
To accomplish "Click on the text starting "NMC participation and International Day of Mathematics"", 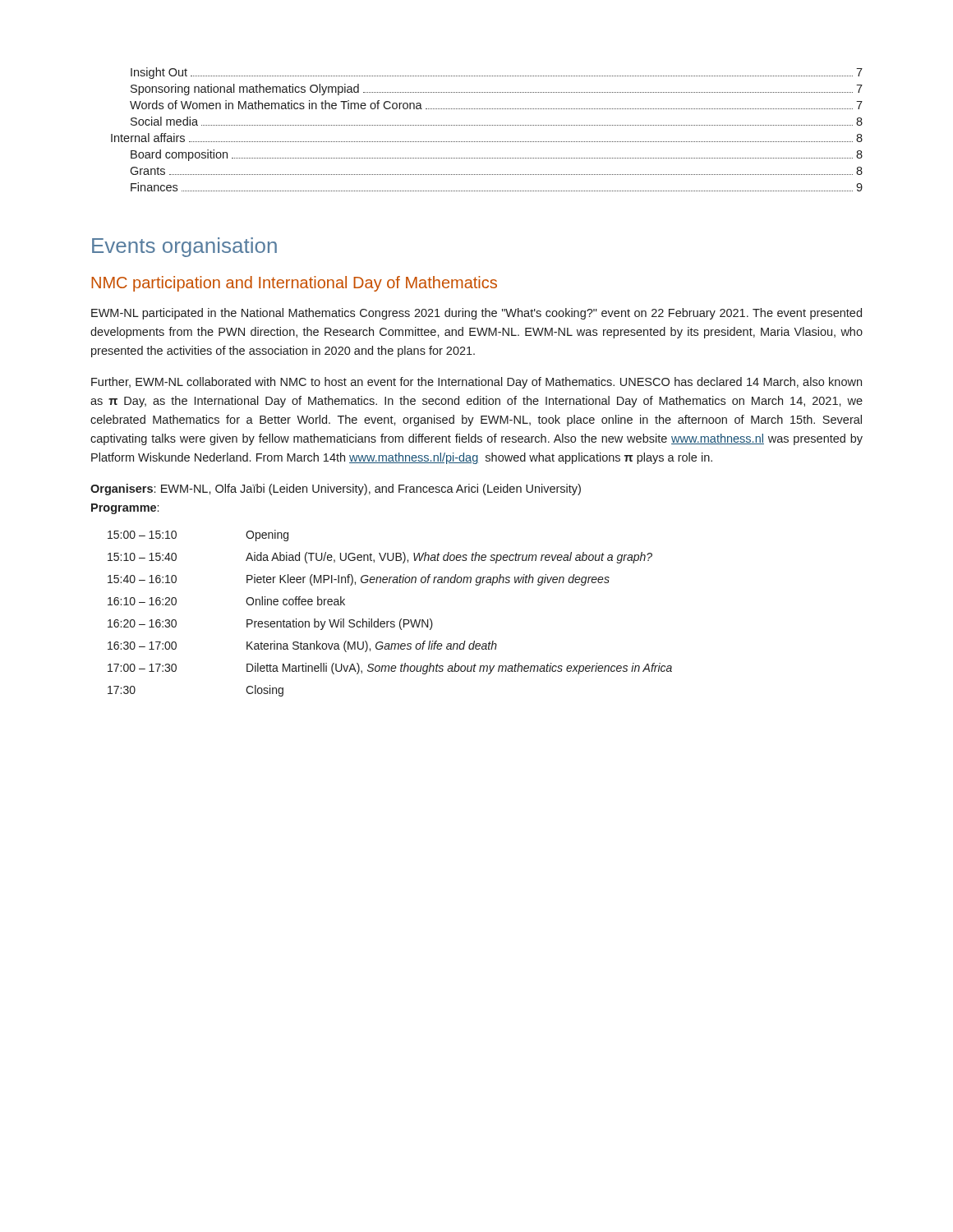I will (x=294, y=283).
